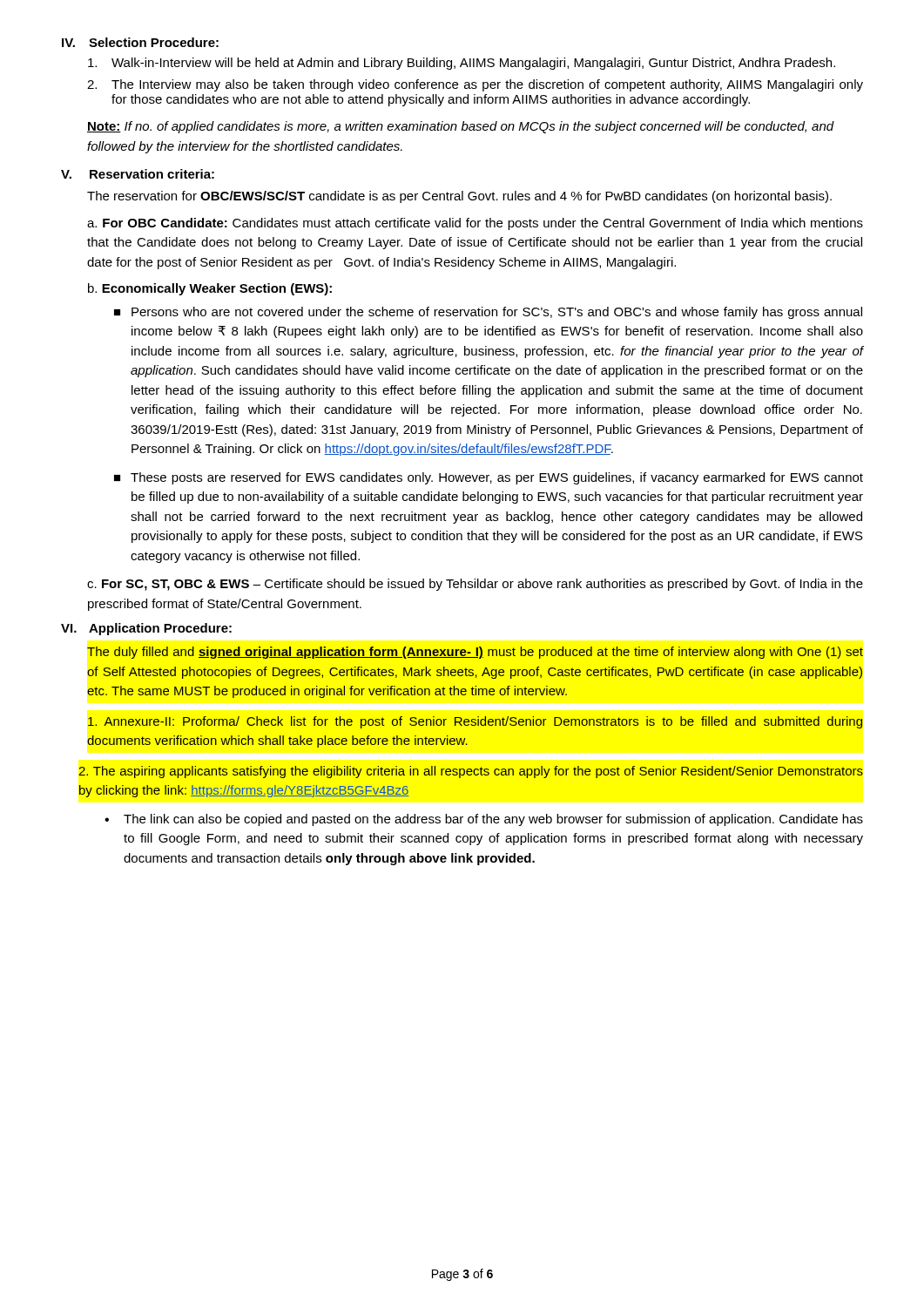
Task: Locate the block starting "The reservation for OBC/EWS/SC/ST candidate"
Action: (460, 196)
